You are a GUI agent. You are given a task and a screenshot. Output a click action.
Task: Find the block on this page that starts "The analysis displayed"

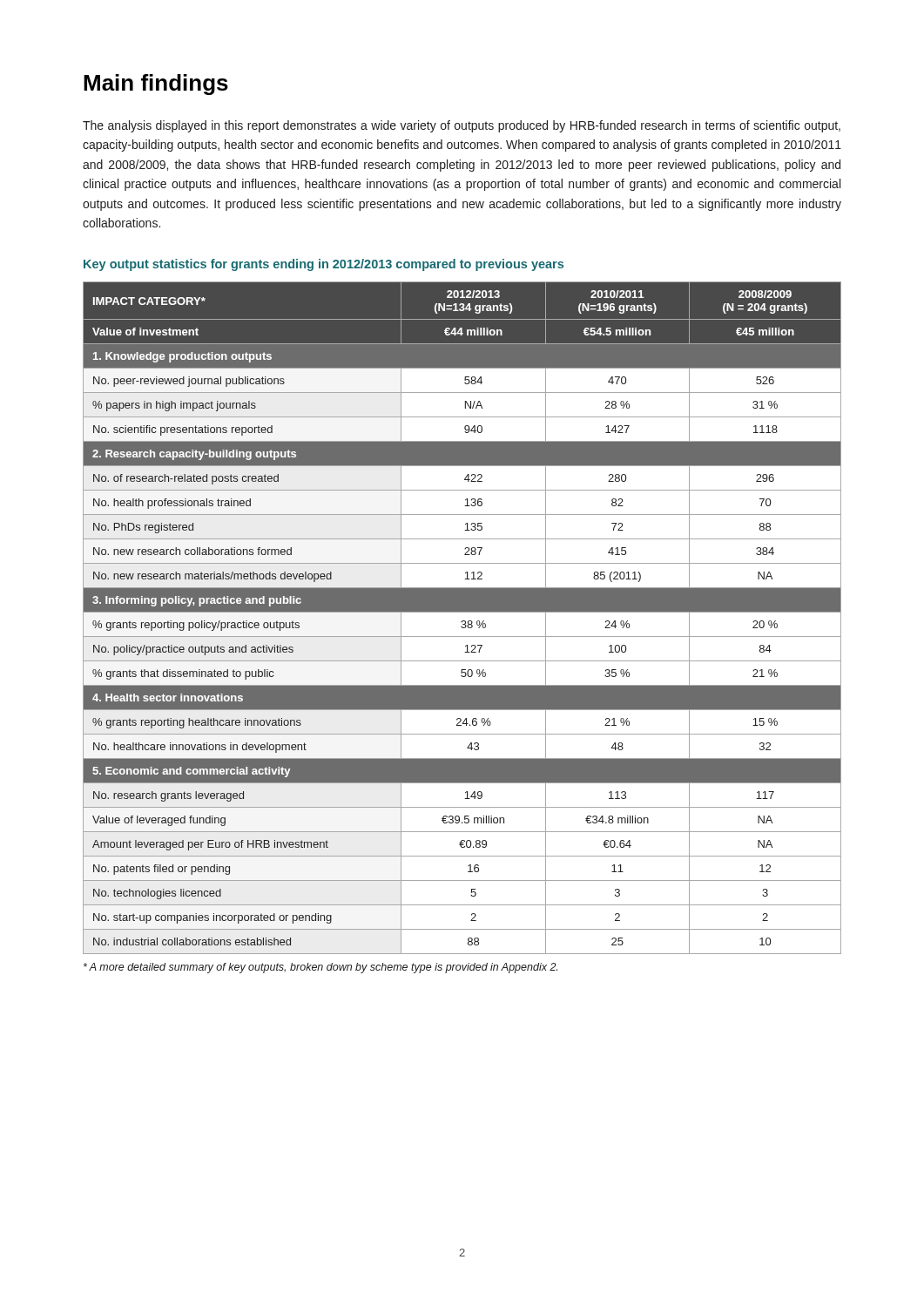click(462, 174)
